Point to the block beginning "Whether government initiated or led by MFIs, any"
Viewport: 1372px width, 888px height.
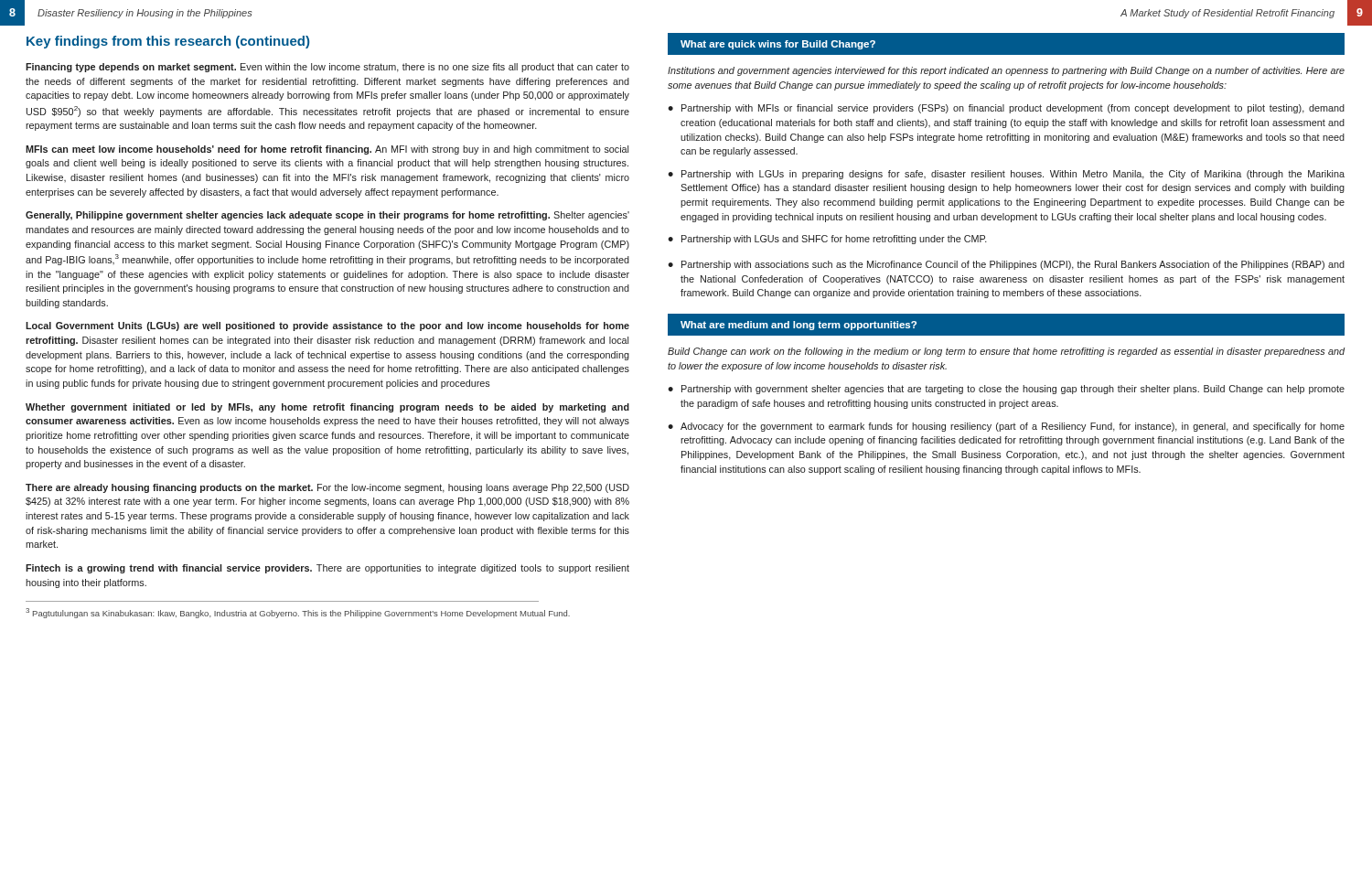click(327, 435)
